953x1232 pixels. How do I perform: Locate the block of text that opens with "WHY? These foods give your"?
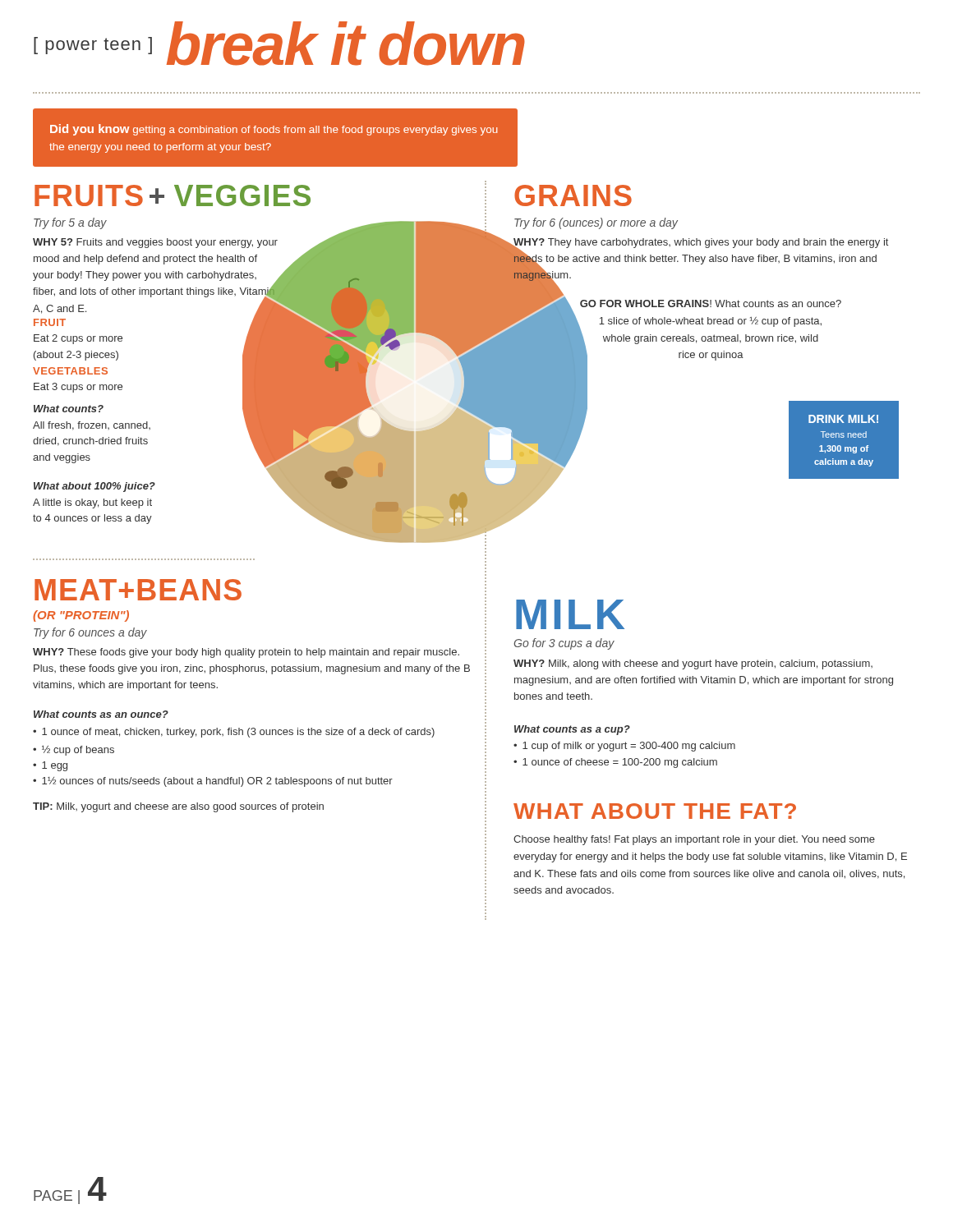pos(252,668)
